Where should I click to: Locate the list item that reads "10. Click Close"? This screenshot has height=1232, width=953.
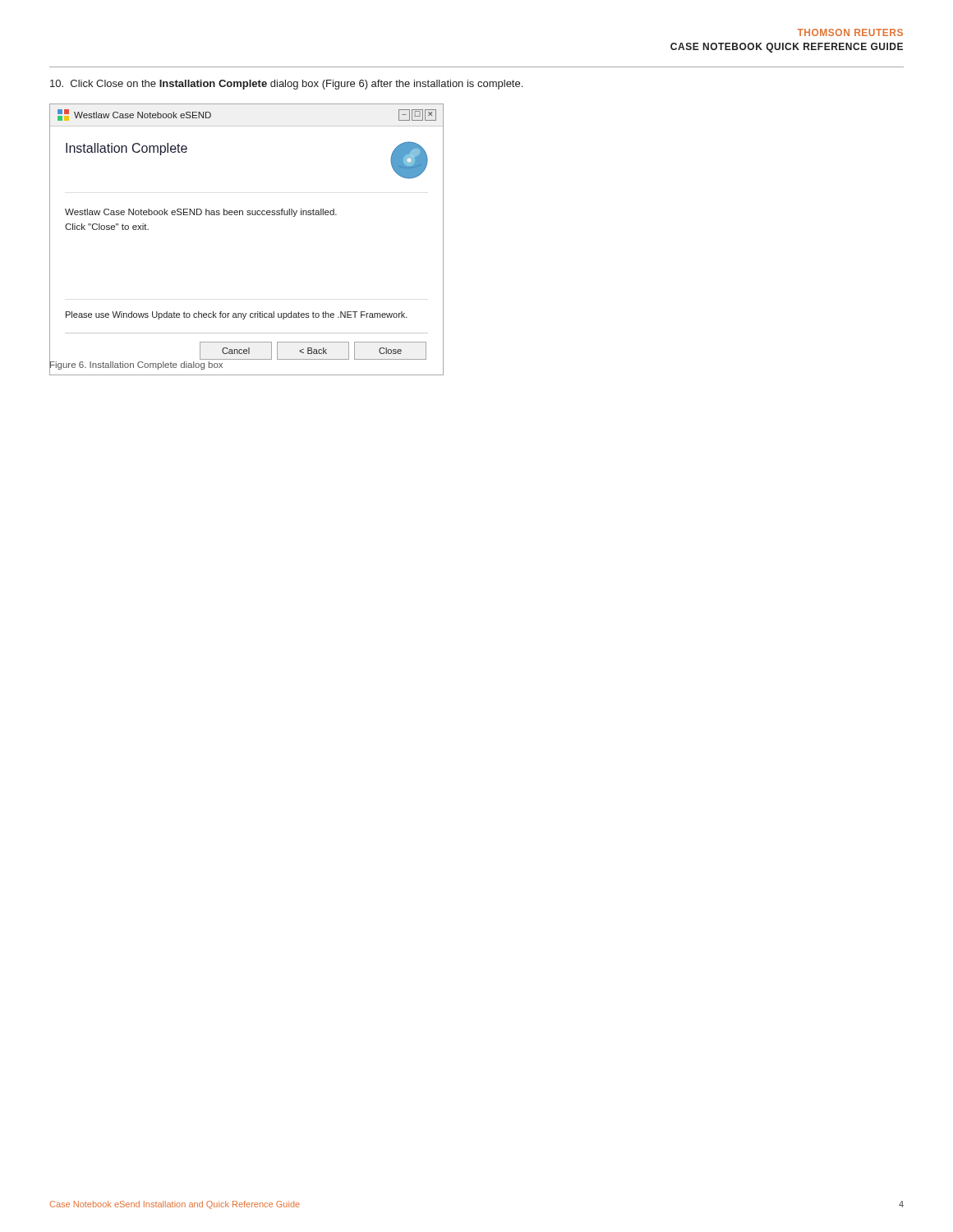(x=286, y=83)
